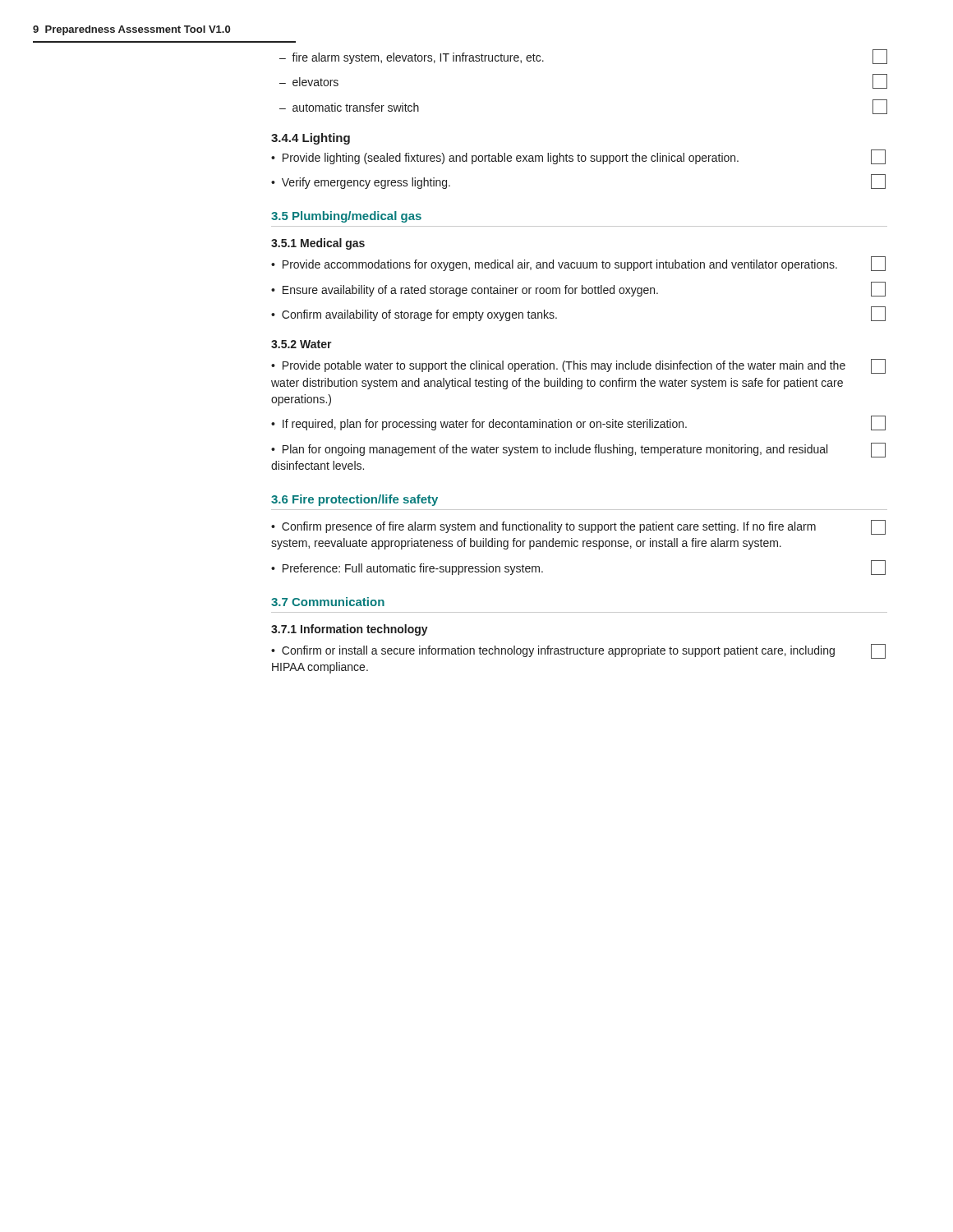Click where it says "3.7 Communication"

coord(579,604)
